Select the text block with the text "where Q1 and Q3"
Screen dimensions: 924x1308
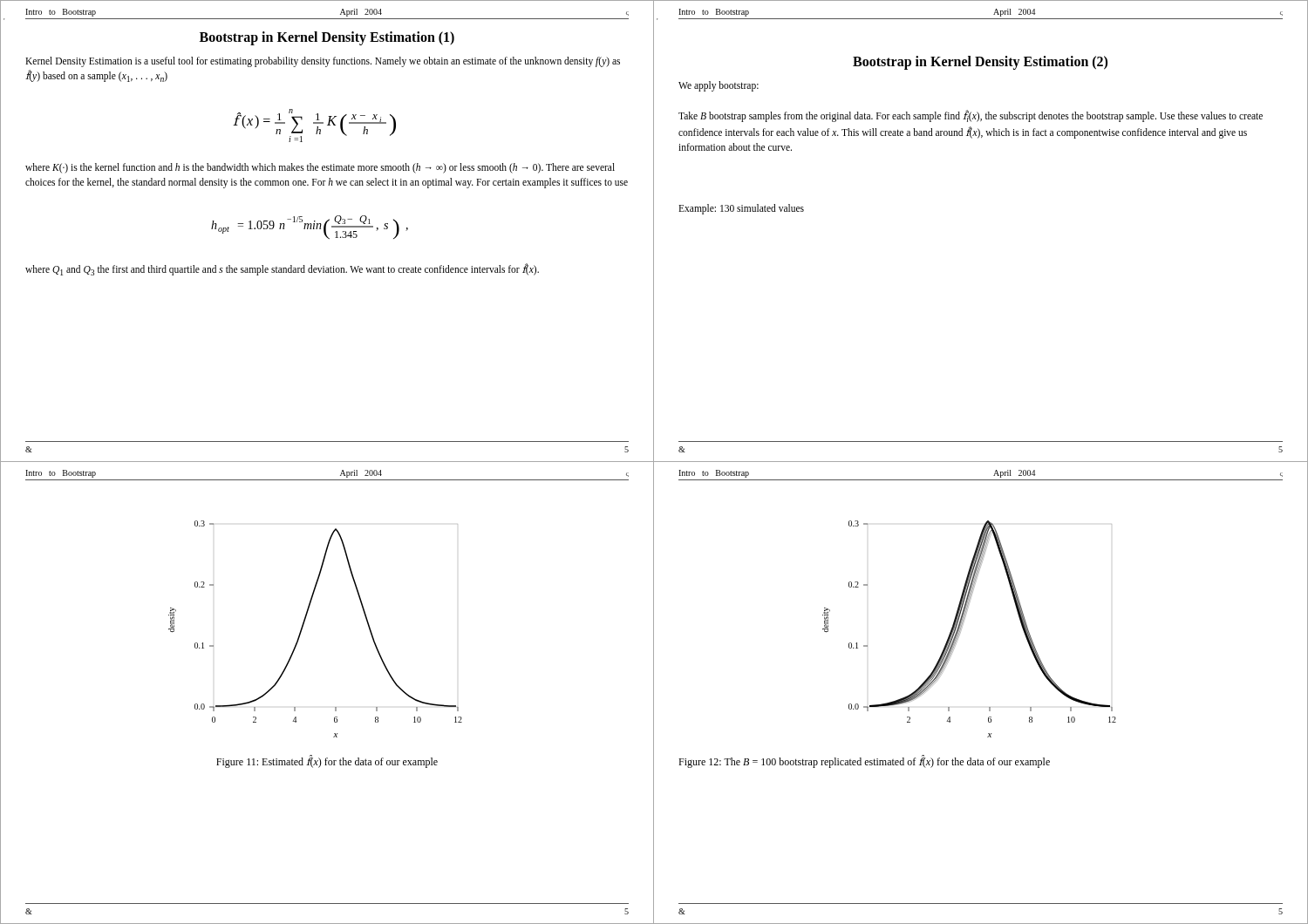tap(282, 271)
